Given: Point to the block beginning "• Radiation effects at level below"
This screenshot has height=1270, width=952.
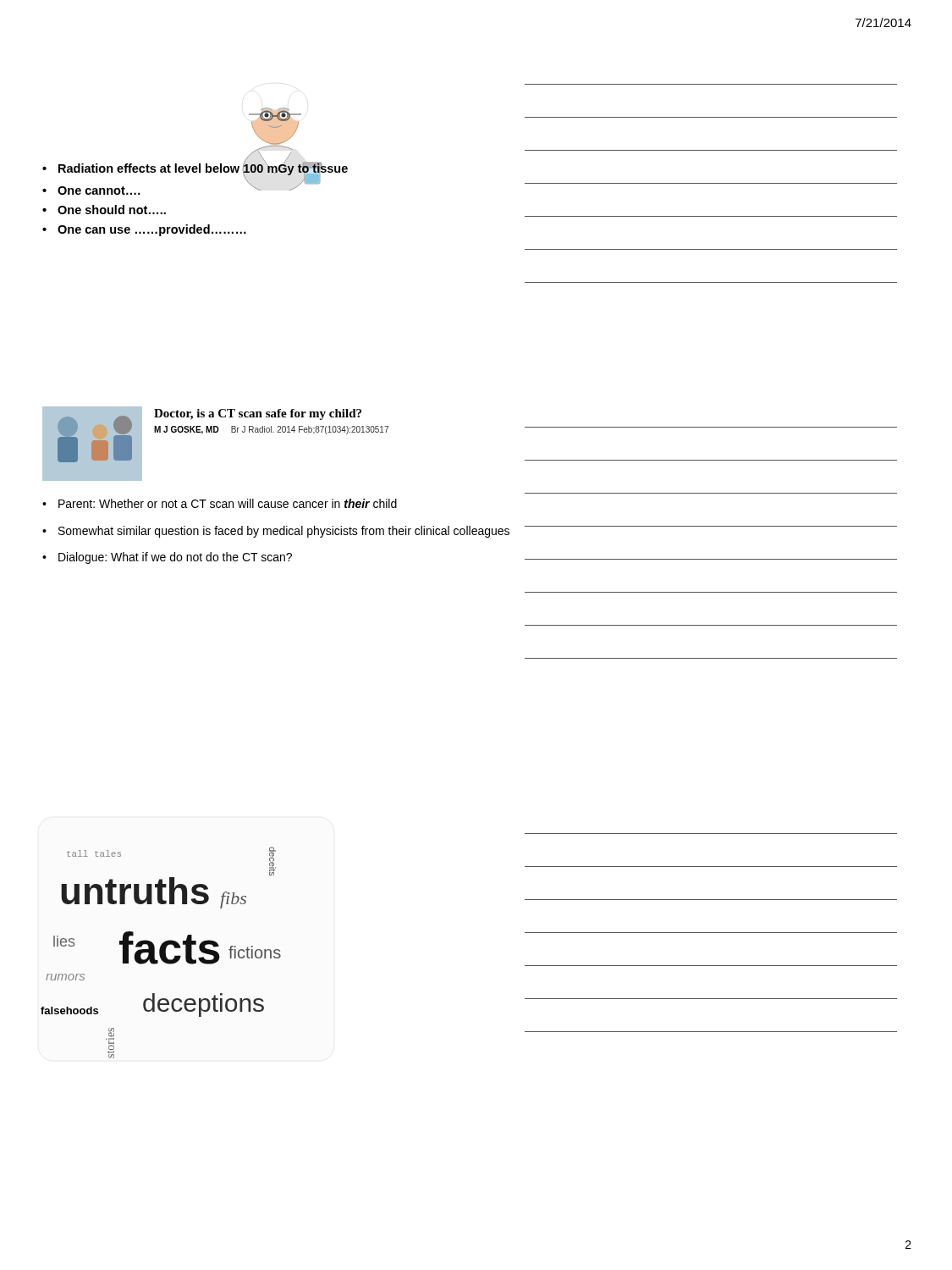Looking at the screenshot, I should 195,169.
